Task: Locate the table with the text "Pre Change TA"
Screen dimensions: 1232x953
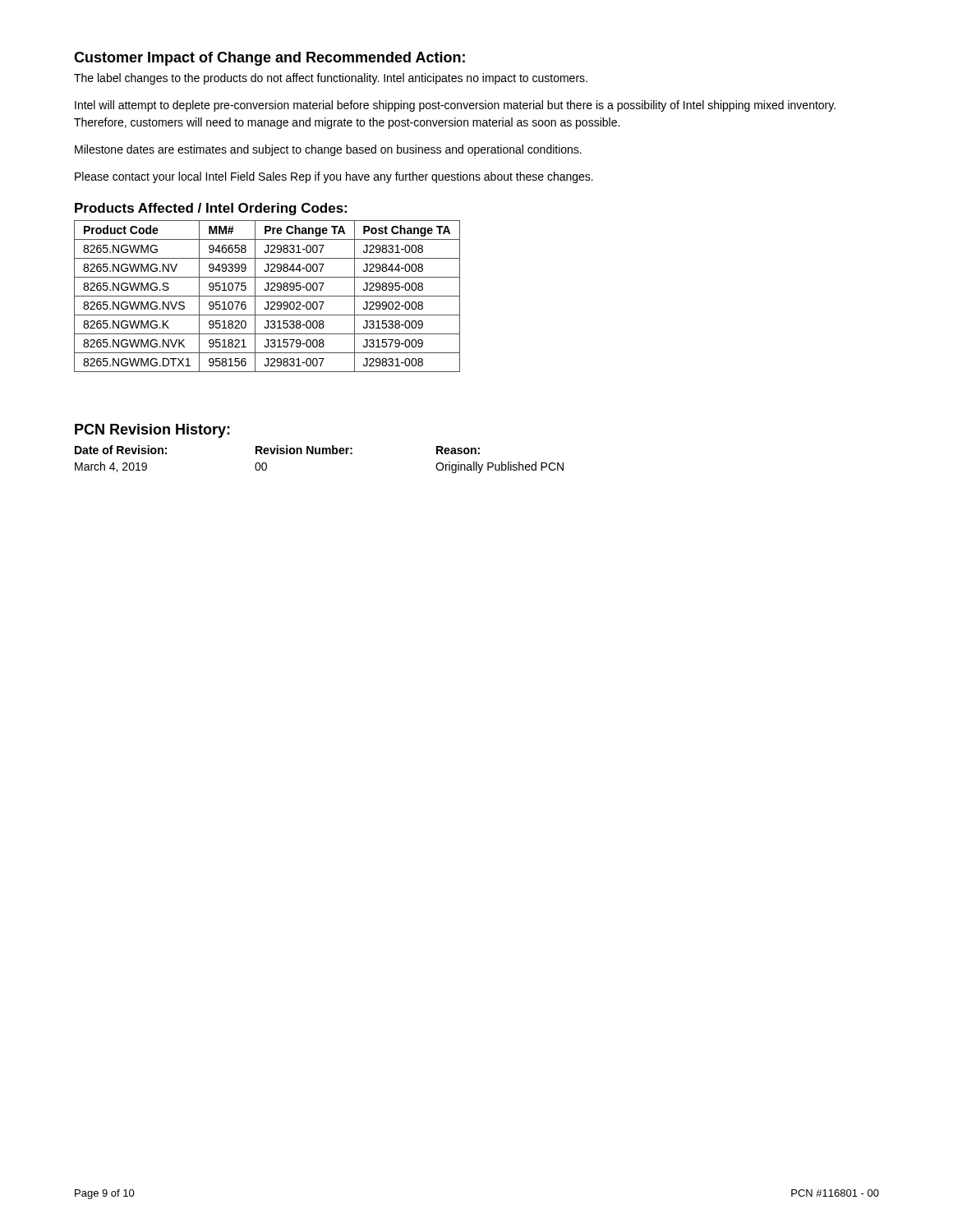Action: pyautogui.click(x=476, y=296)
